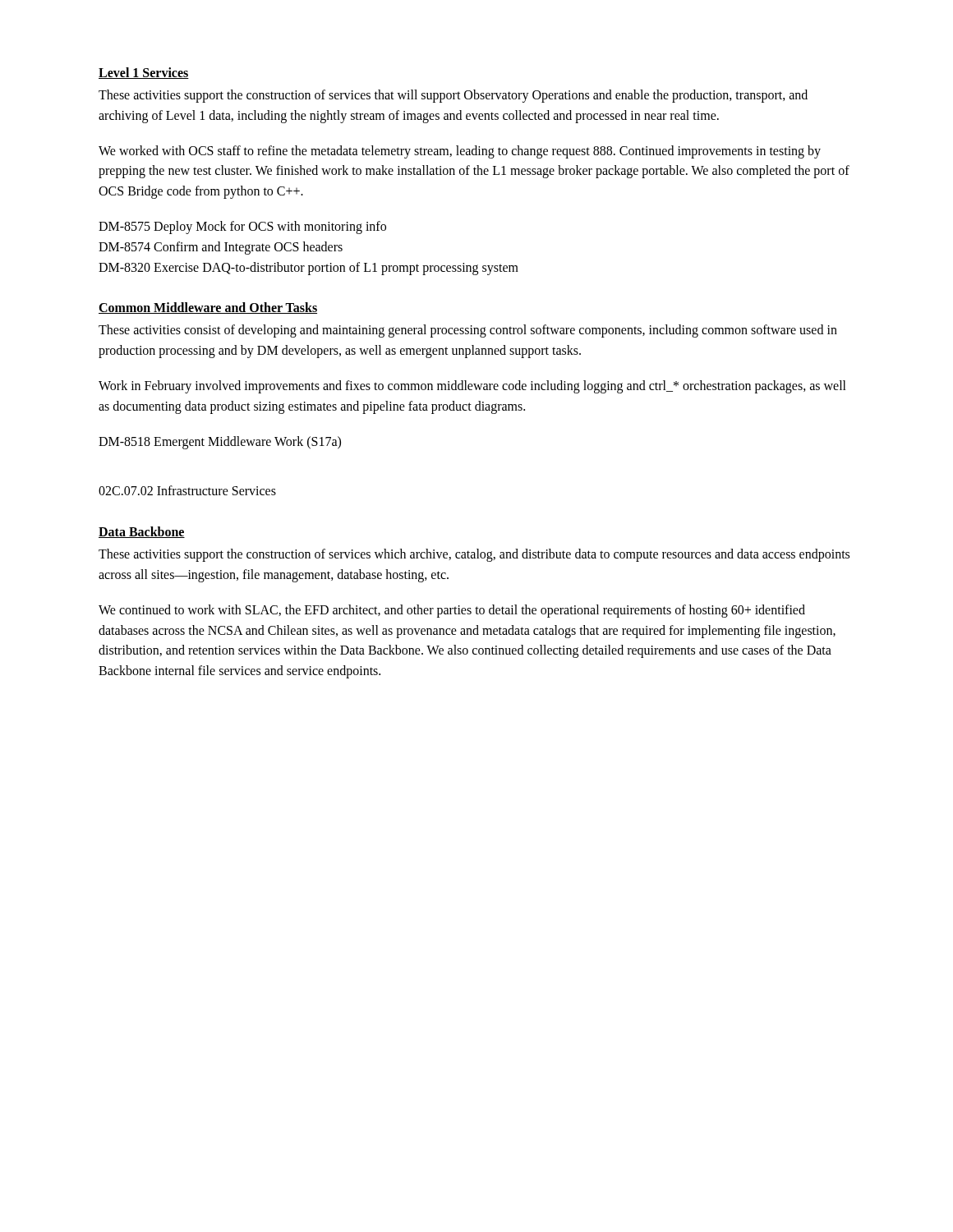Find the passage starting "Work in February involved improvements"

pyautogui.click(x=476, y=397)
